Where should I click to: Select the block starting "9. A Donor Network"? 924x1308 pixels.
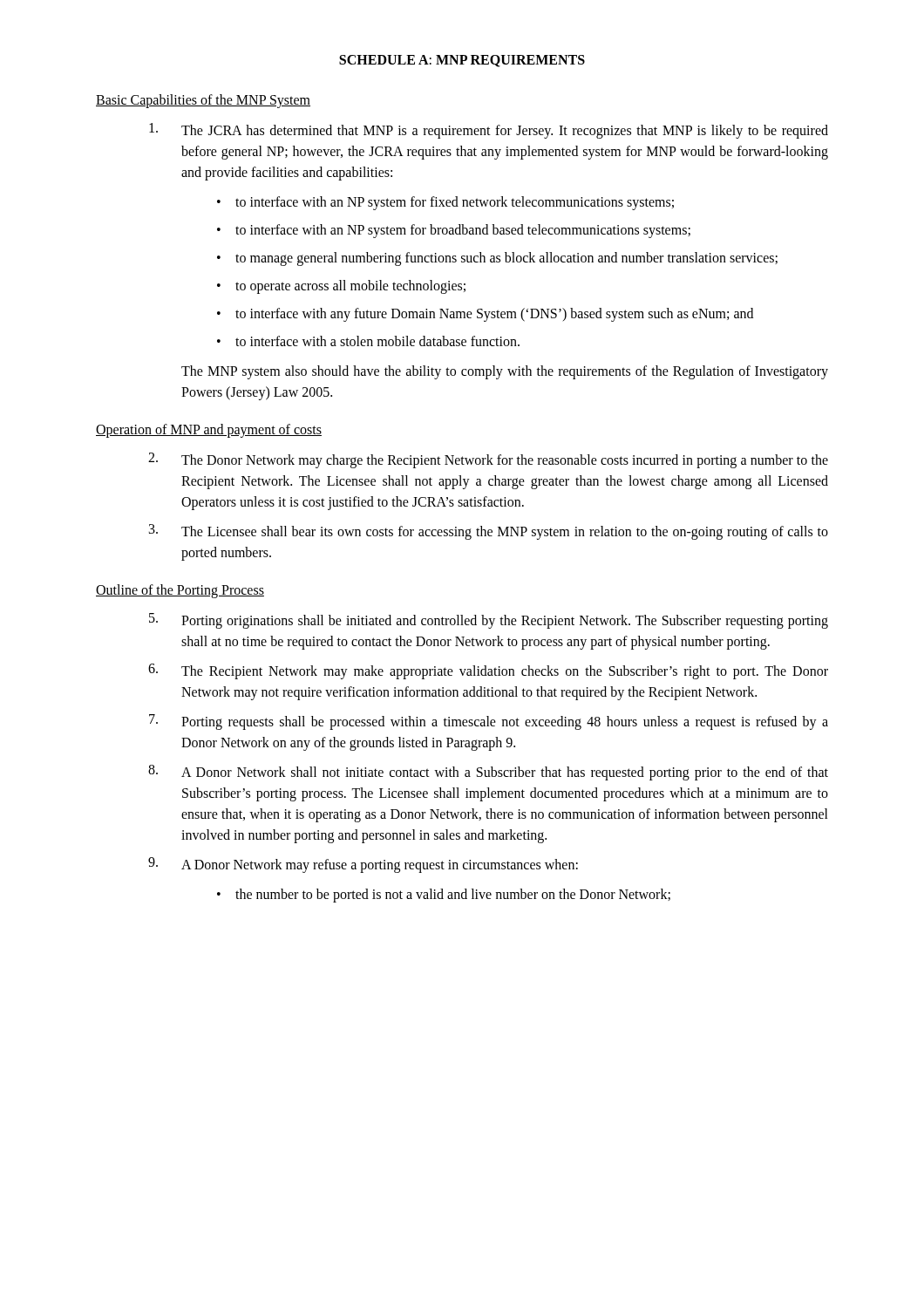pos(488,884)
